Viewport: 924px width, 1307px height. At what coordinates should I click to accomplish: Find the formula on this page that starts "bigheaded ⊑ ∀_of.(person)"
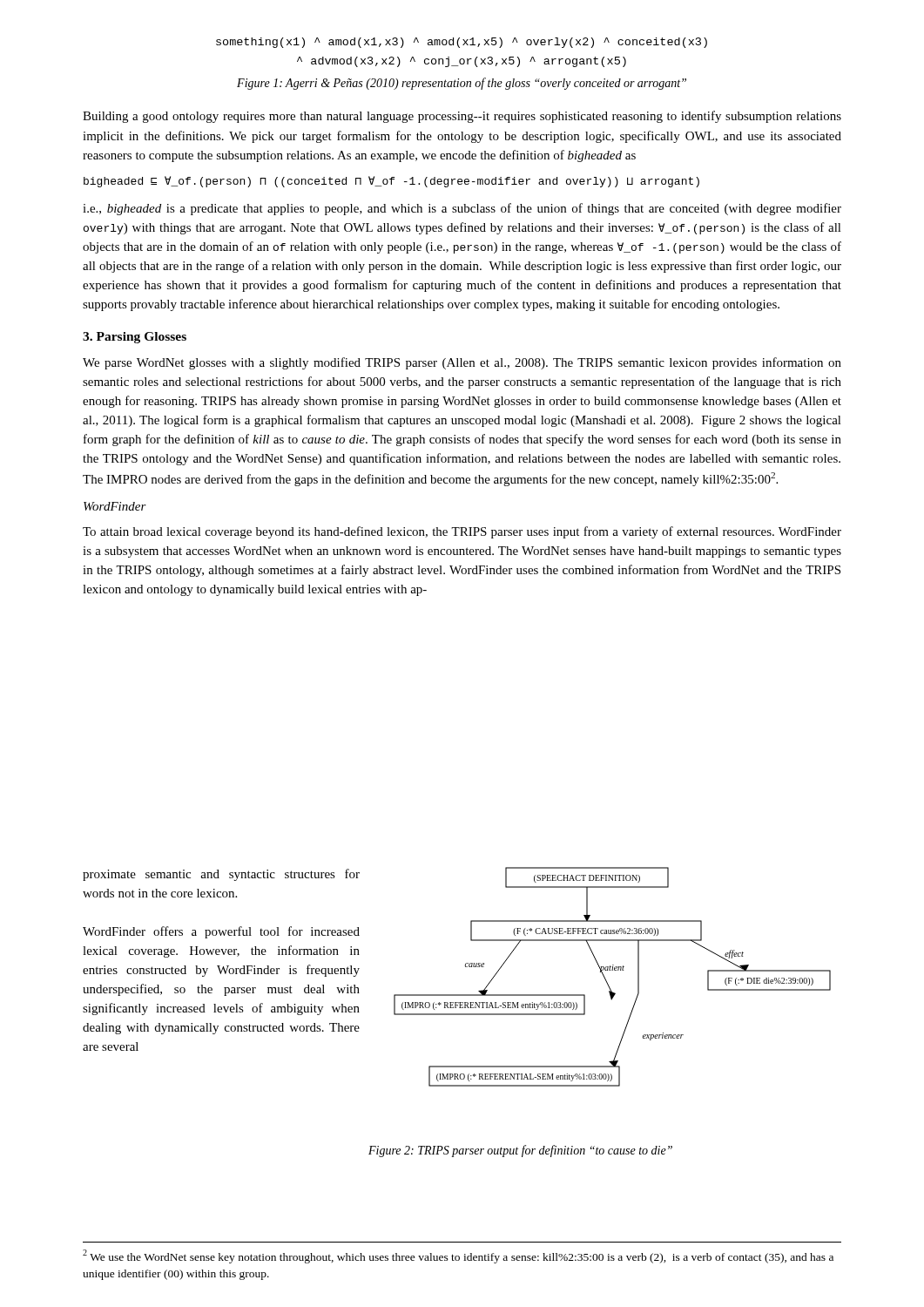pos(392,181)
